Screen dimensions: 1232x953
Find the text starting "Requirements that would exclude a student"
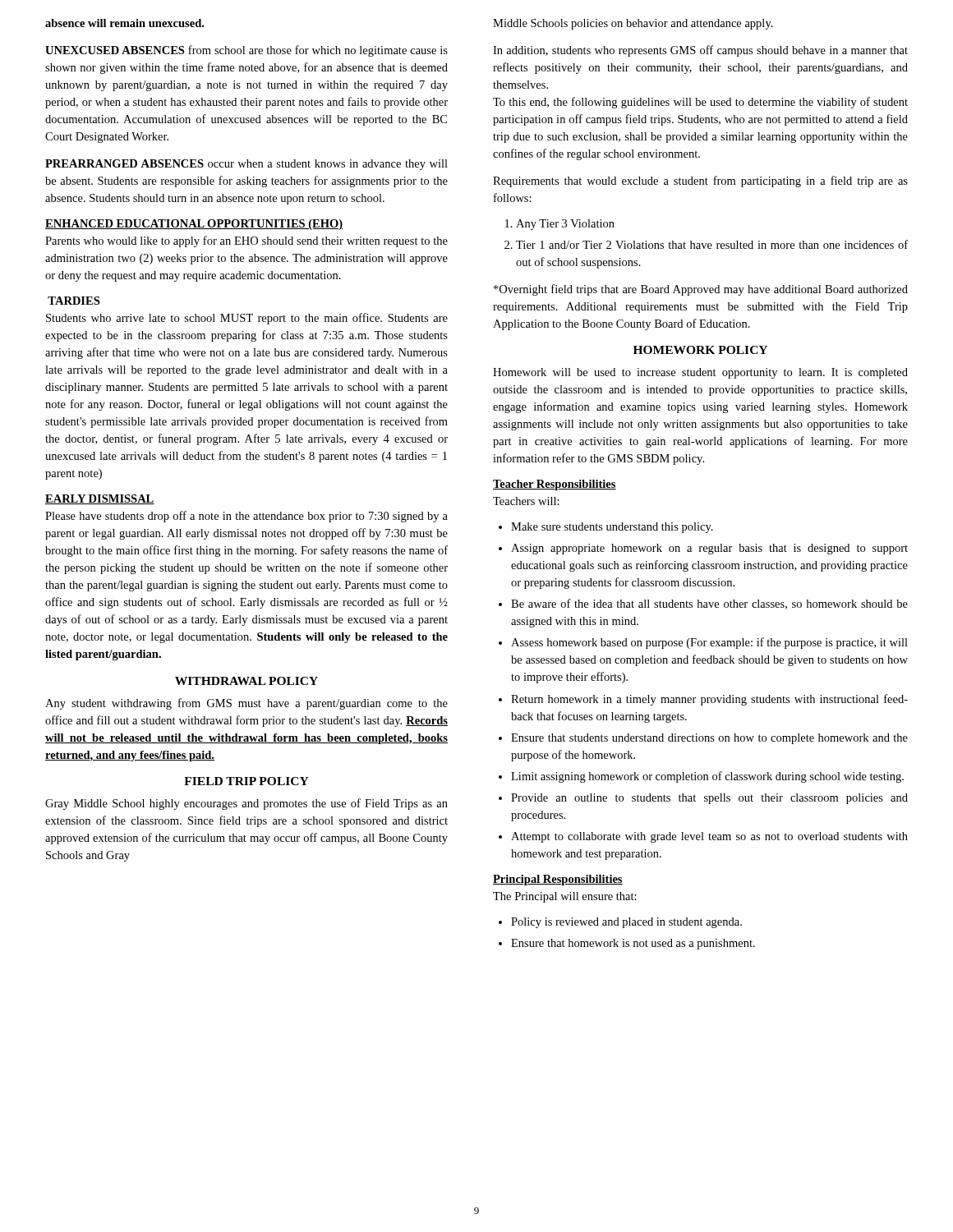tap(700, 182)
